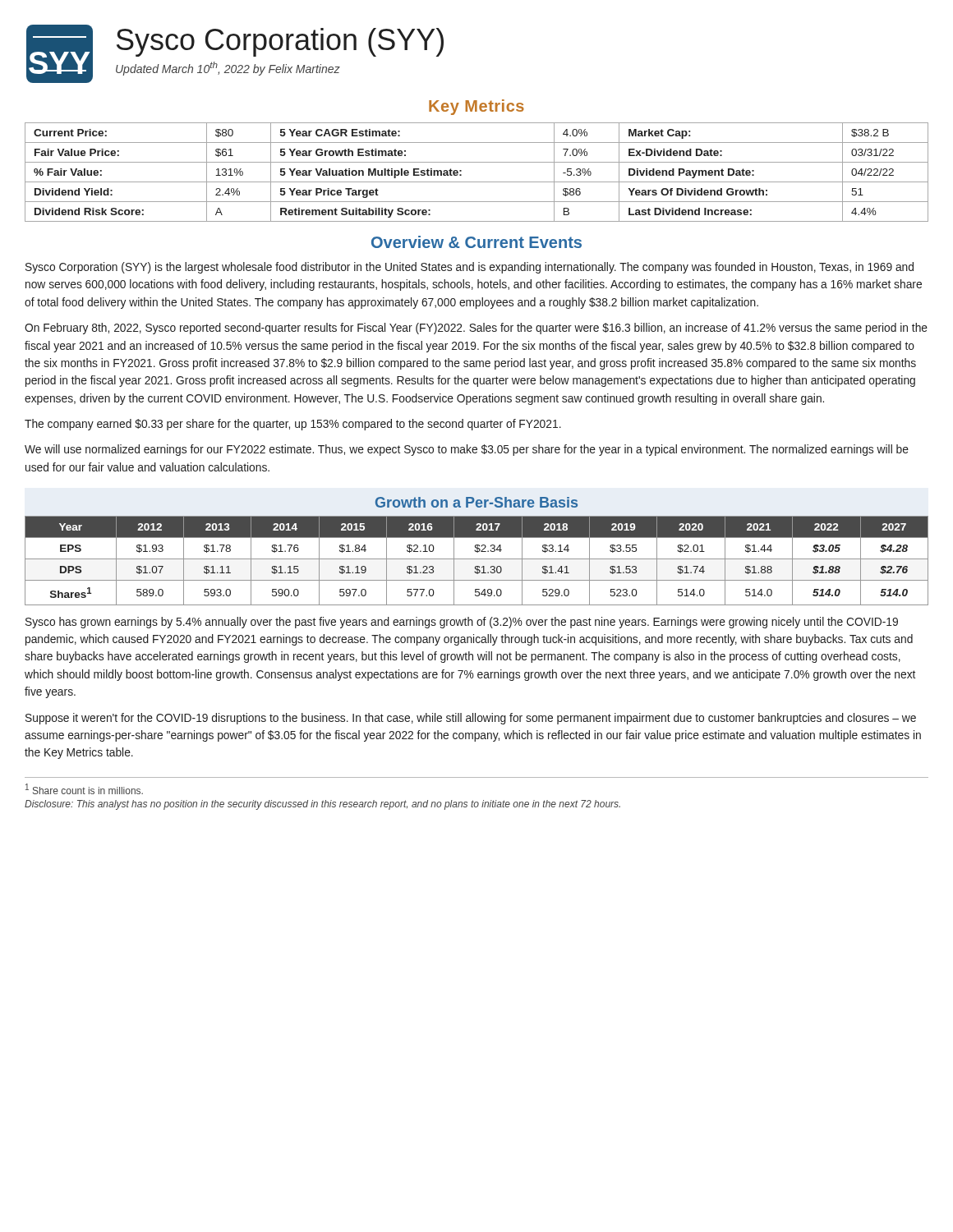Locate the block of text that opens with "Disclosure: This analyst"
The height and width of the screenshot is (1232, 953).
(x=476, y=804)
